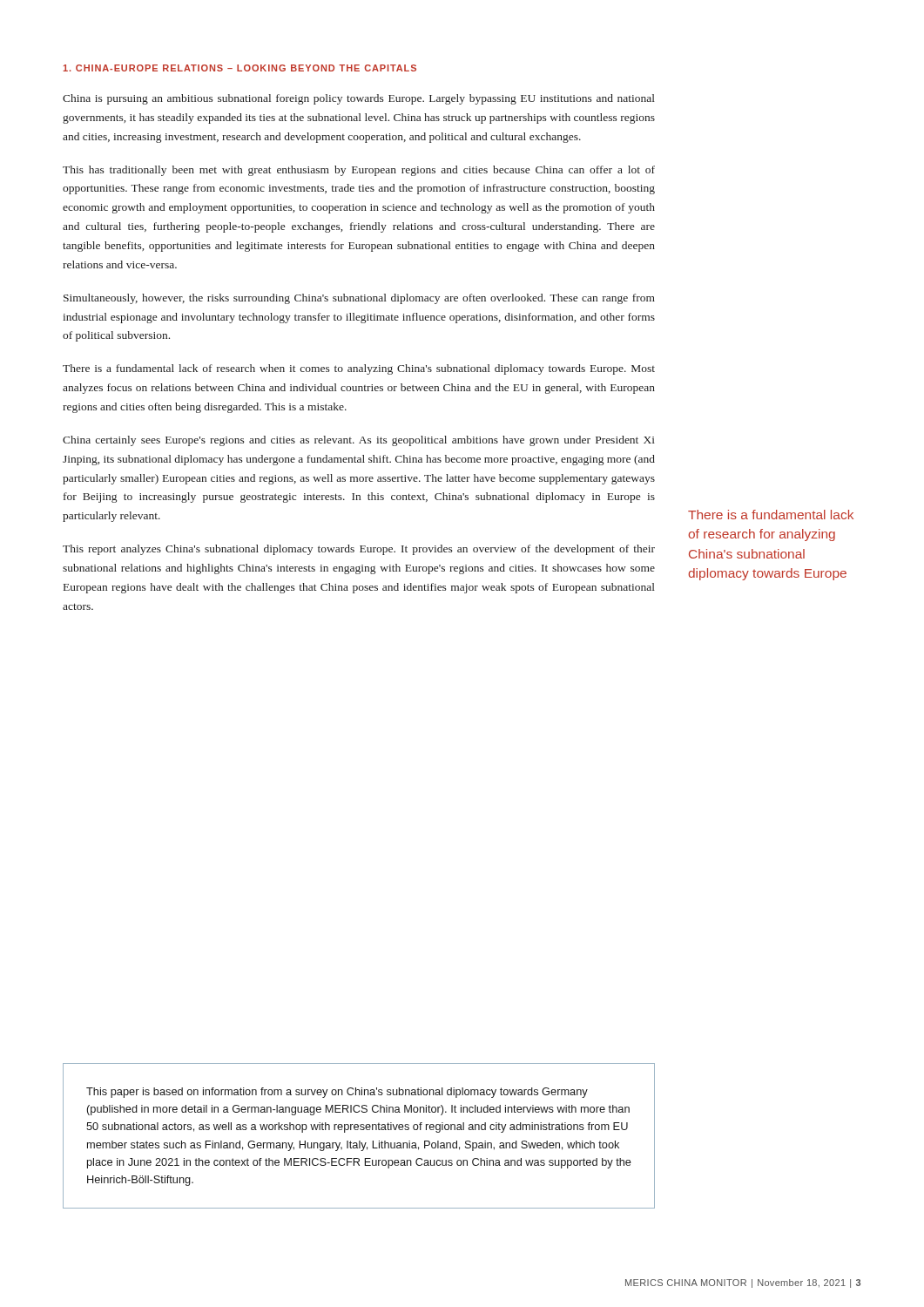This screenshot has width=924, height=1307.
Task: Locate the block of text that opens with "This report analyzes China's subnational diplomacy"
Action: [359, 577]
